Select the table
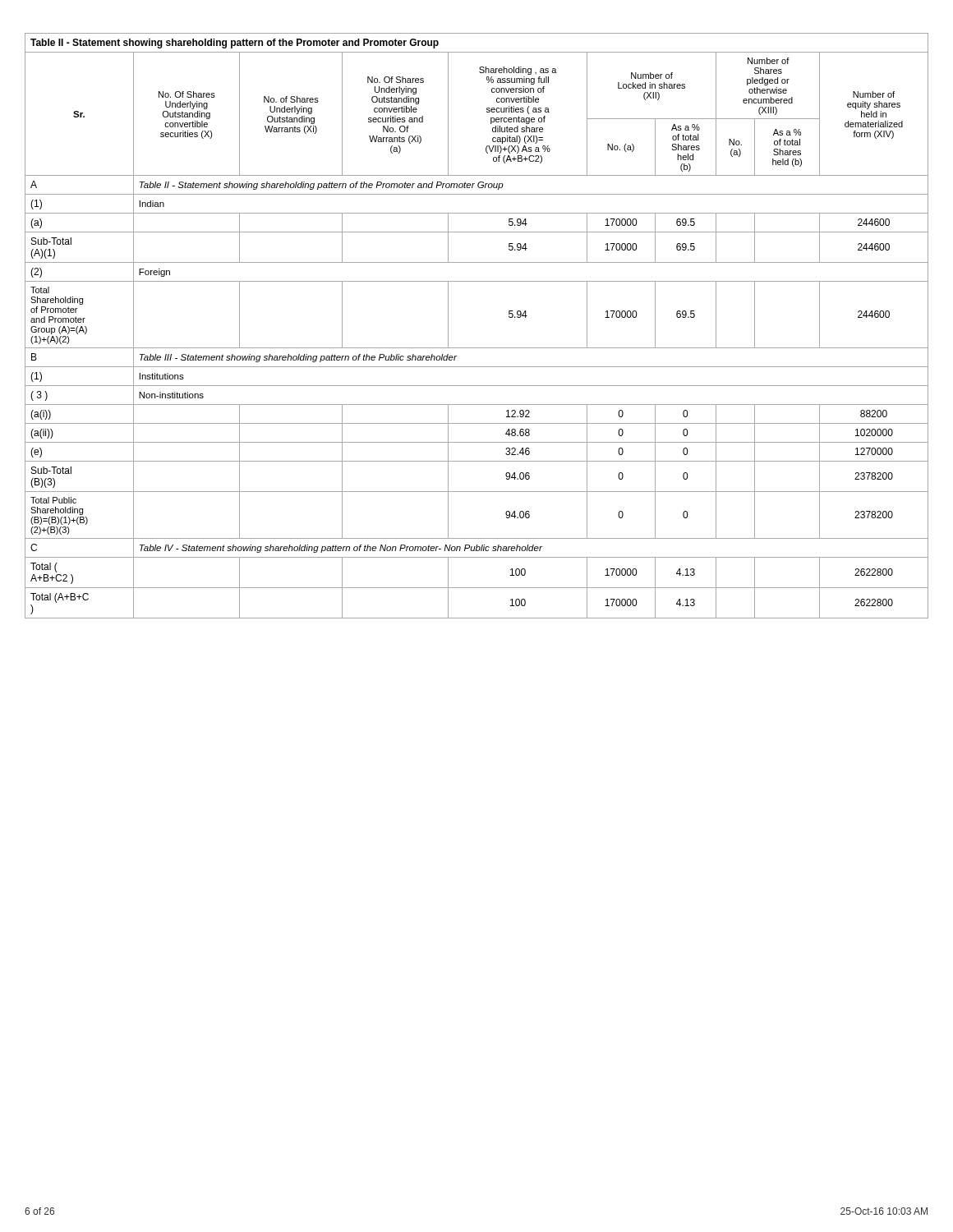953x1232 pixels. pyautogui.click(x=476, y=326)
